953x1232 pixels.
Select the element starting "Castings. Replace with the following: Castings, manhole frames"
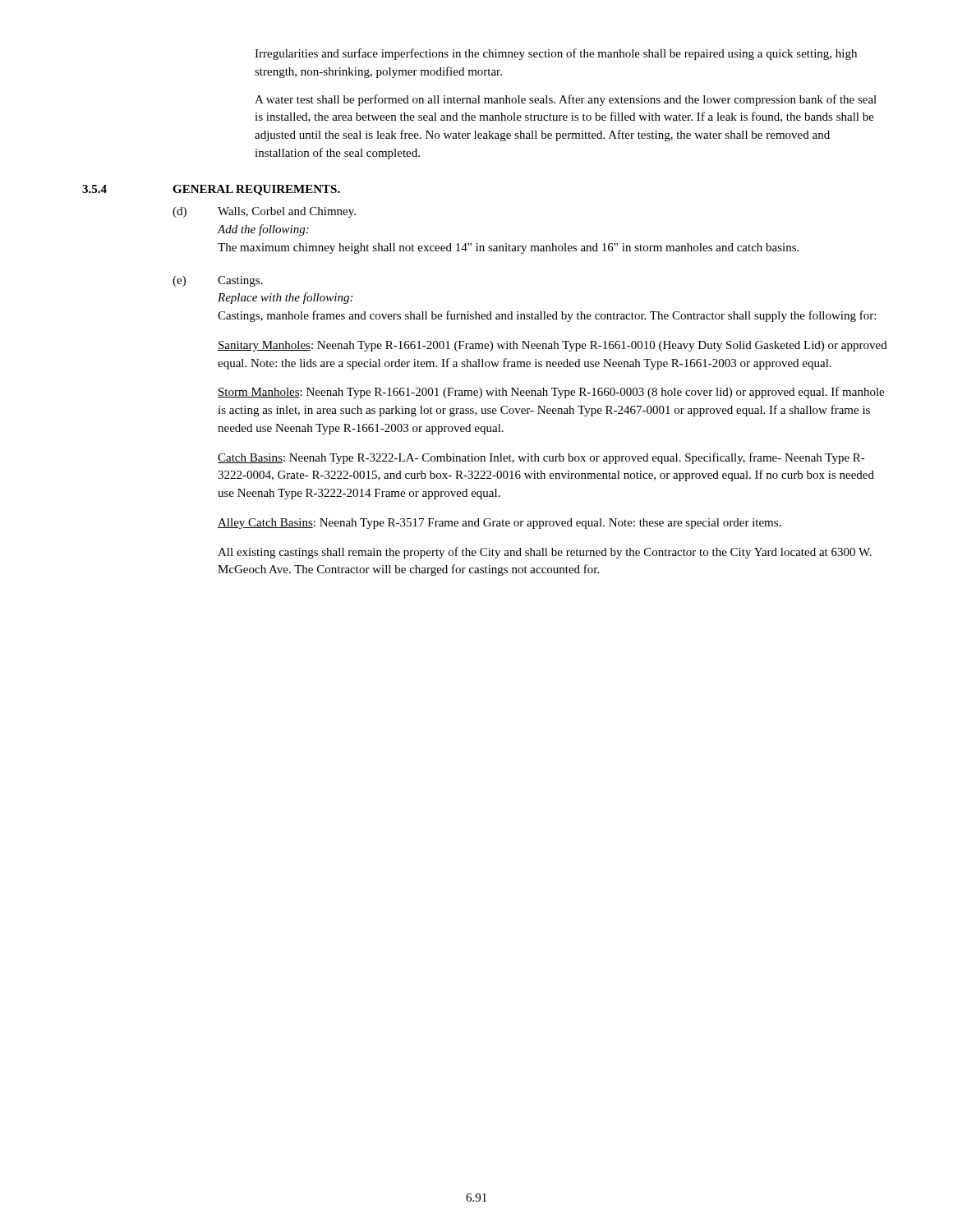point(240,281)
